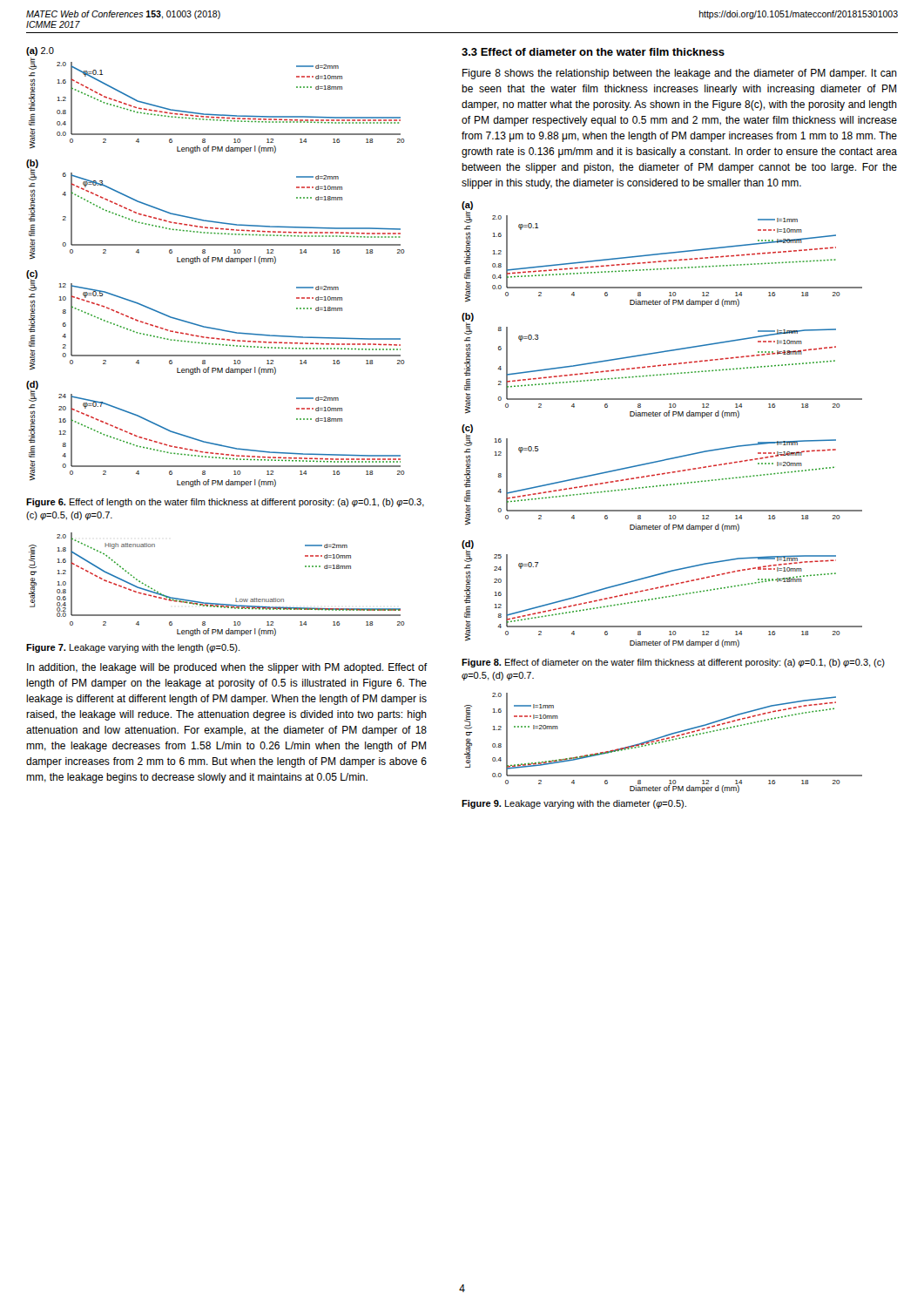Click on the text block containing "In addition, the leakage will"
924x1307 pixels.
click(226, 722)
